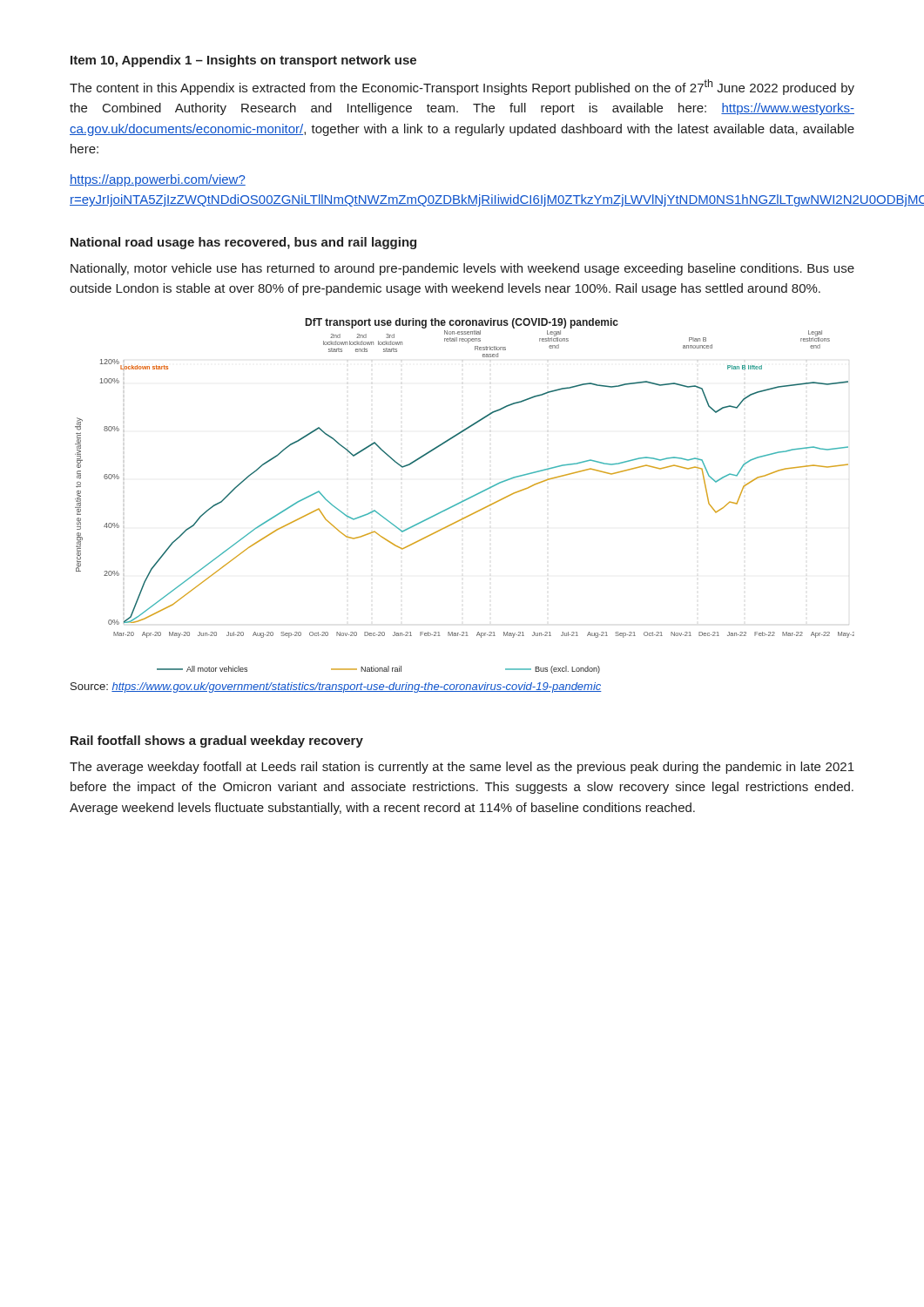Find "Source: https://www.gov.uk/government/statistics/transport-use-during-the-coronavirus-covid-19-pandemic" on this page
The width and height of the screenshot is (924, 1307).
click(x=335, y=686)
